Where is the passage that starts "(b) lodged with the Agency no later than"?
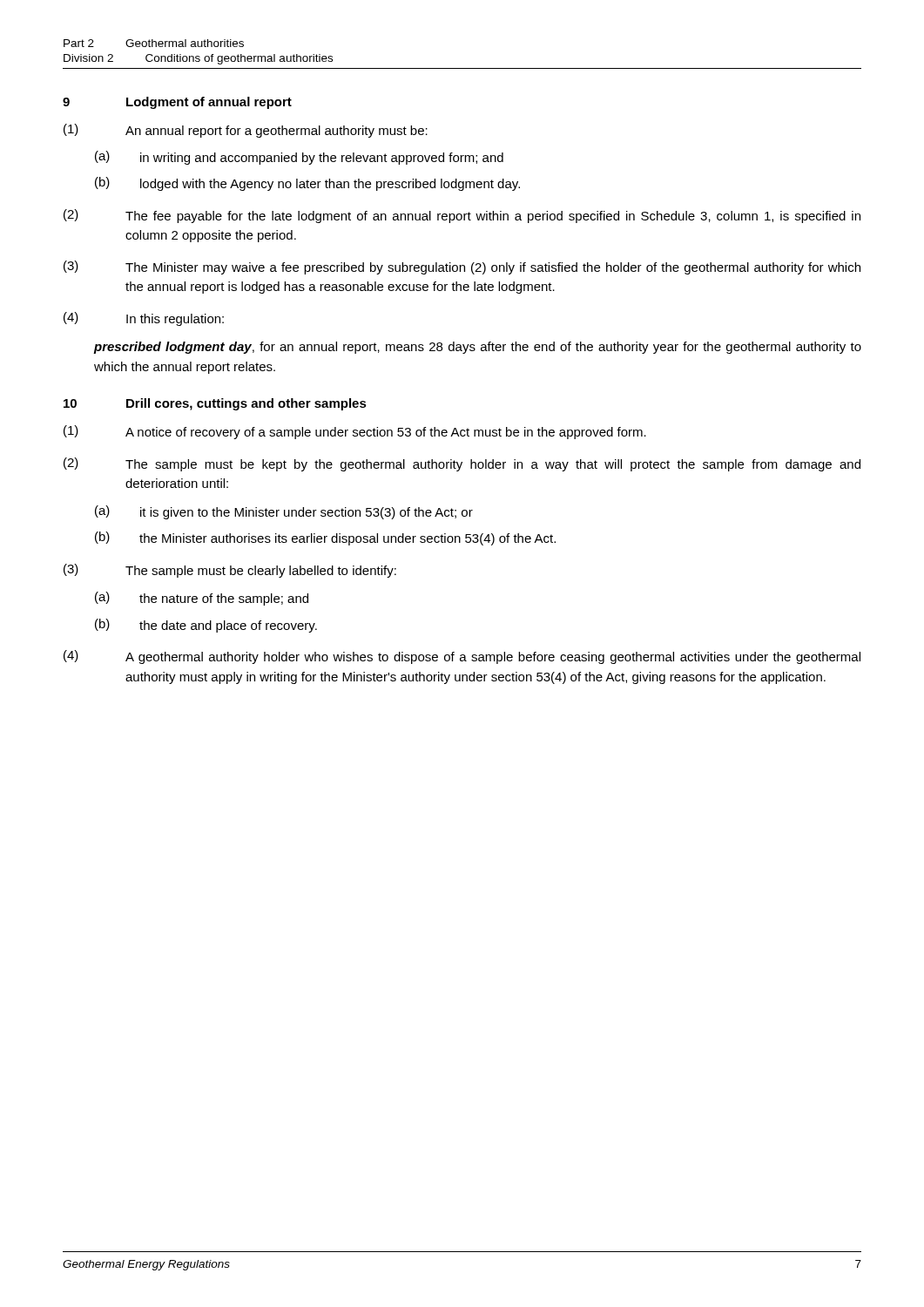This screenshot has width=924, height=1307. click(478, 184)
